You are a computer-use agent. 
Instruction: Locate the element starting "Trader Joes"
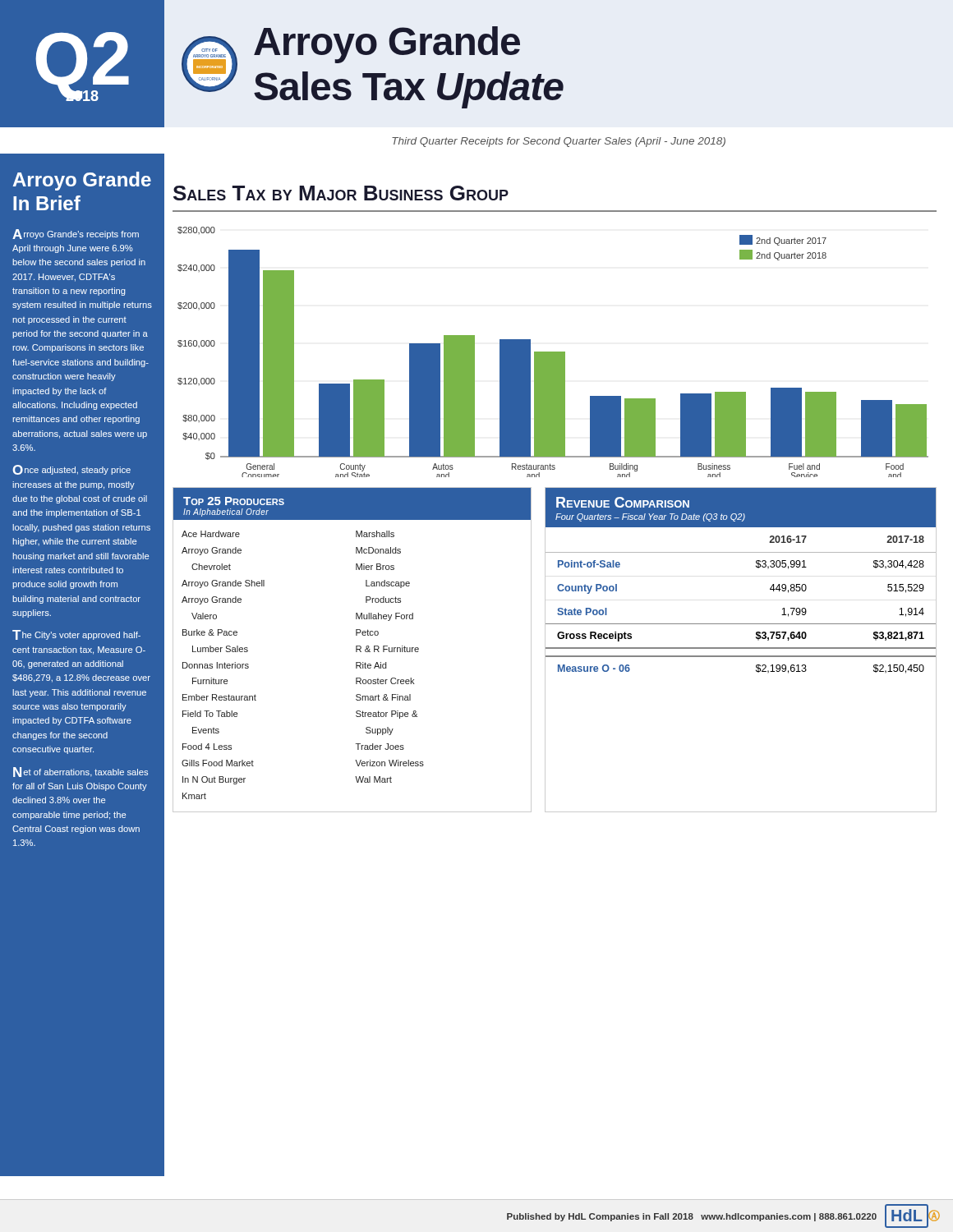click(380, 747)
